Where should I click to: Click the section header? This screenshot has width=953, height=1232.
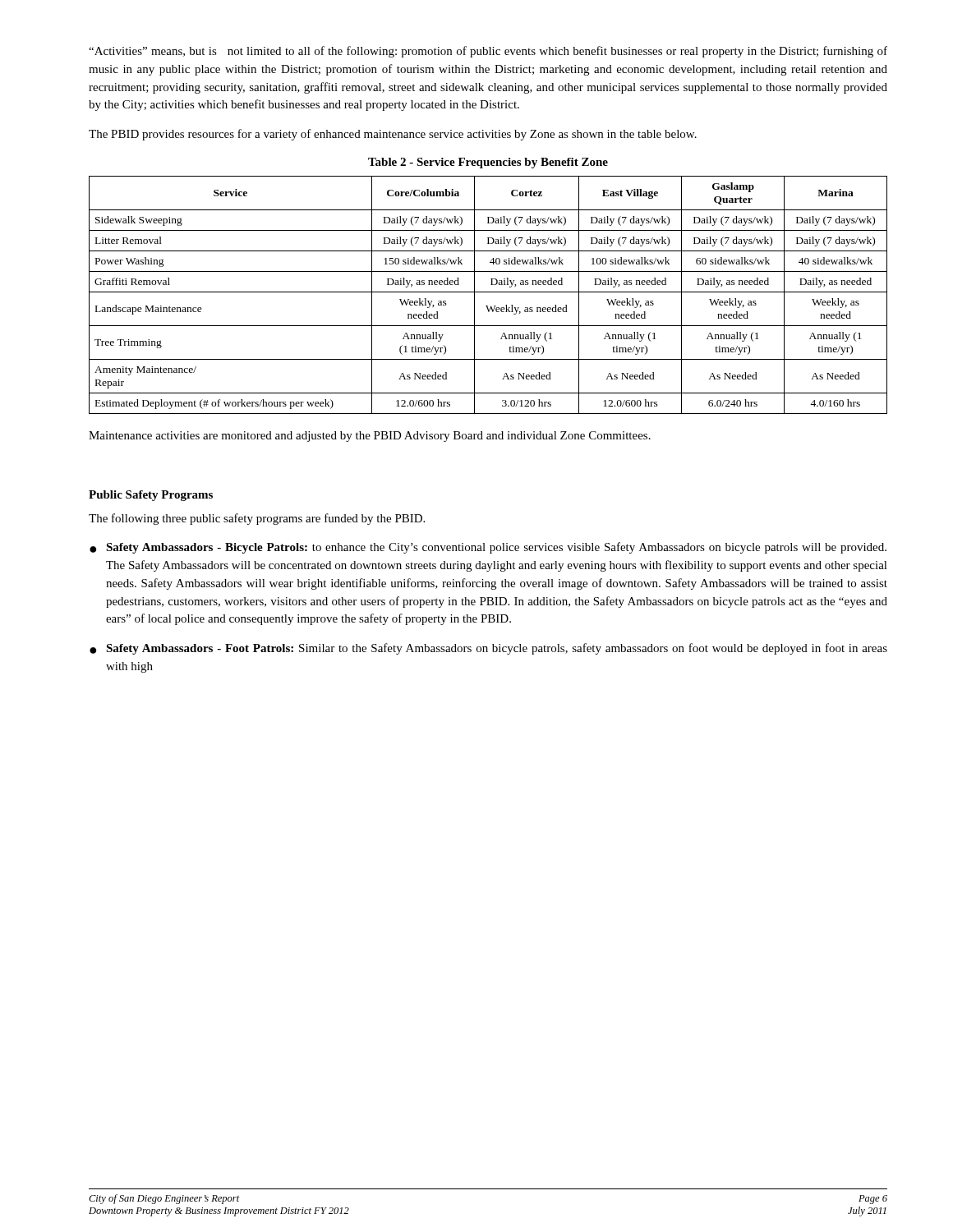(x=151, y=494)
